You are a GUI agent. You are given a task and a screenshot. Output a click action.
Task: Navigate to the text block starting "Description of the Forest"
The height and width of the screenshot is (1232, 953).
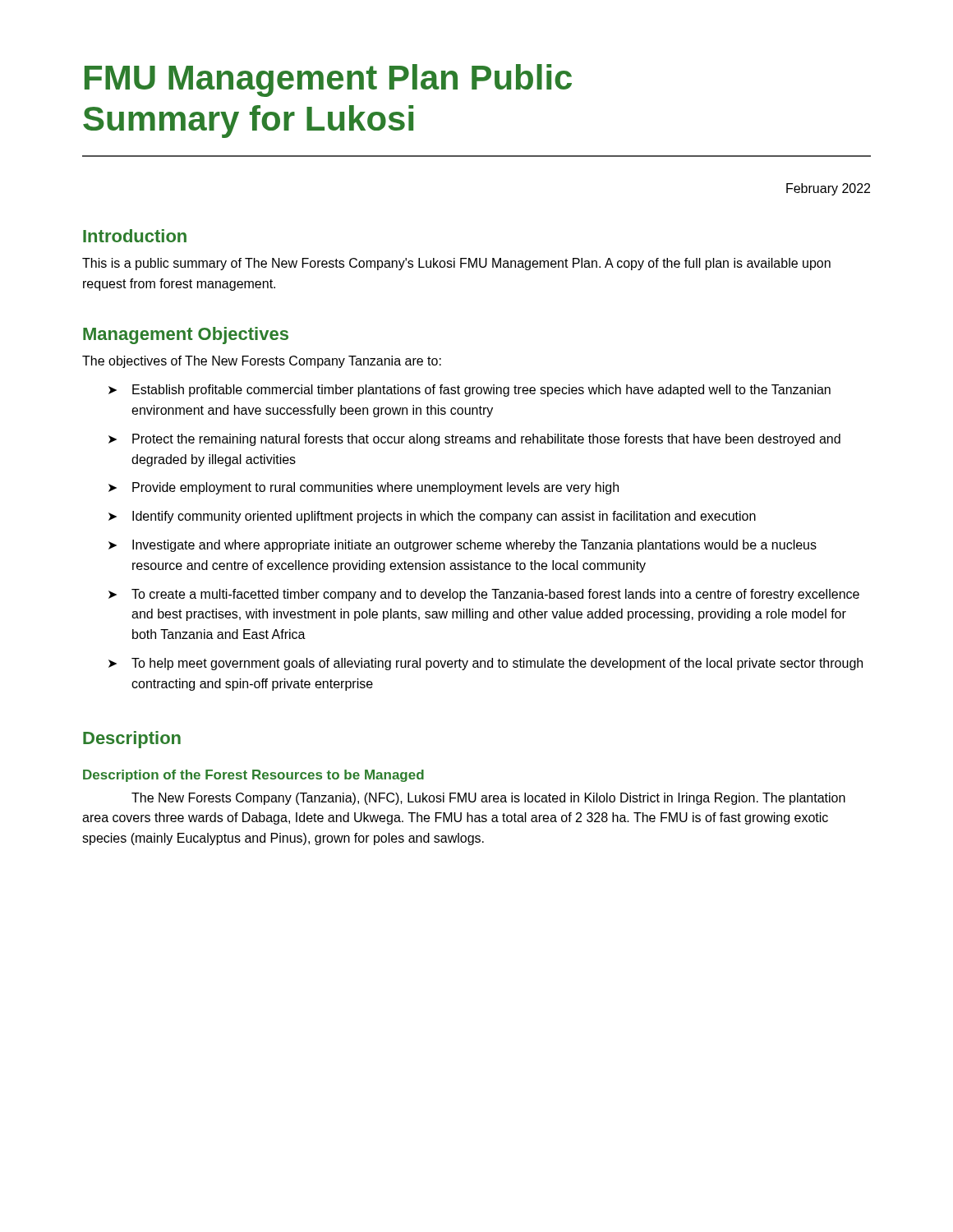point(253,775)
